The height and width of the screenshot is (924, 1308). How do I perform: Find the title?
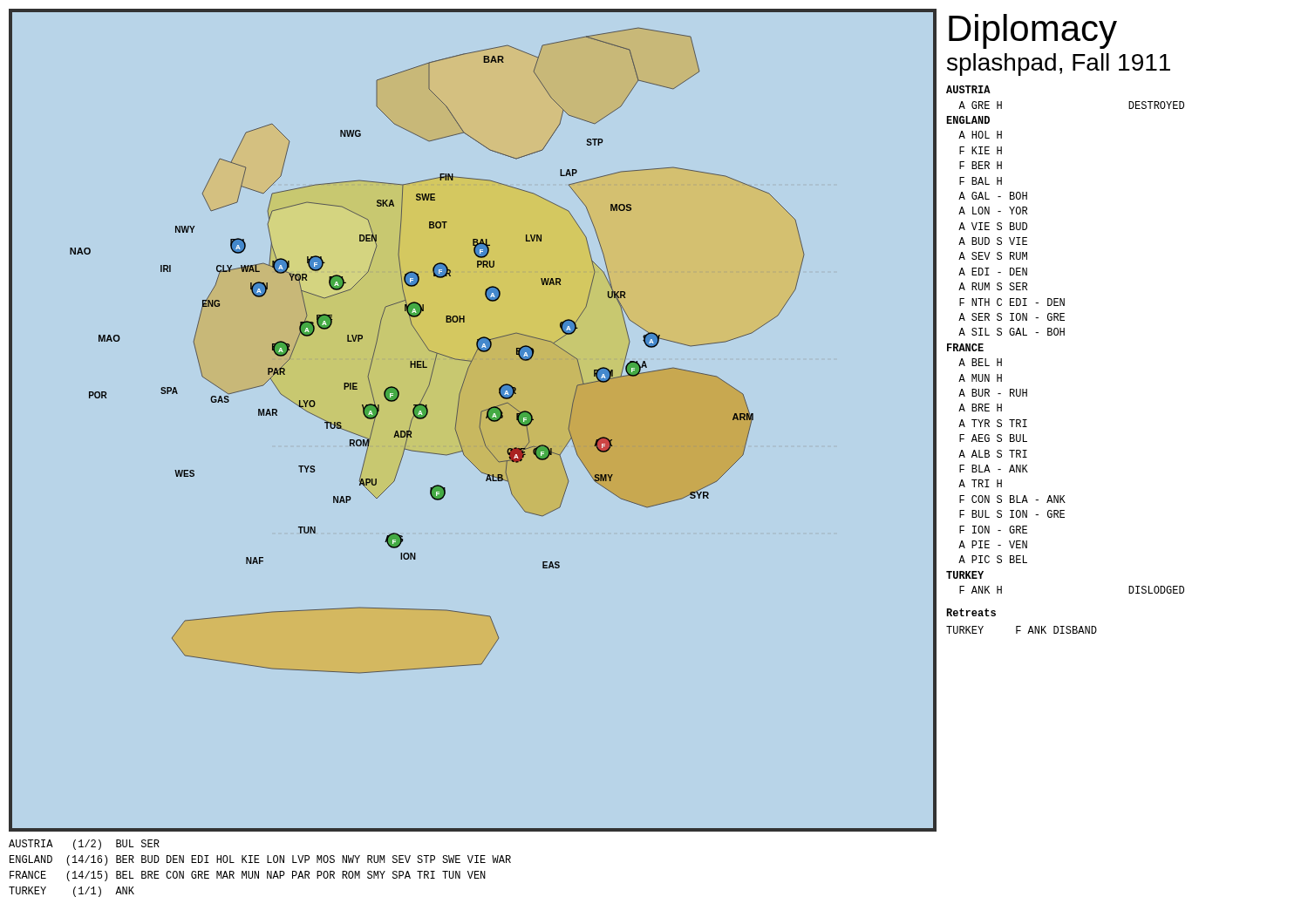click(x=1123, y=43)
